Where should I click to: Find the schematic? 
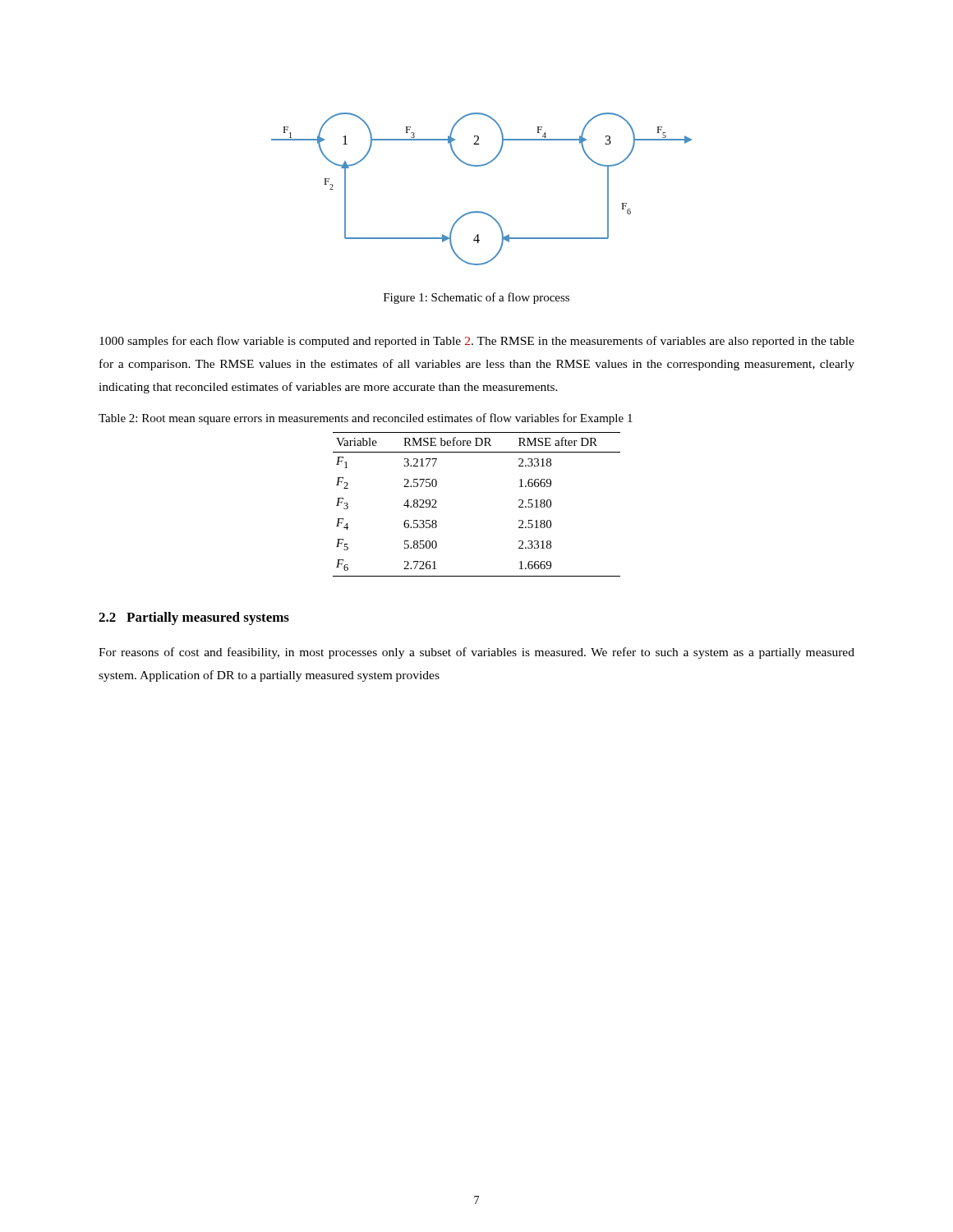point(476,166)
